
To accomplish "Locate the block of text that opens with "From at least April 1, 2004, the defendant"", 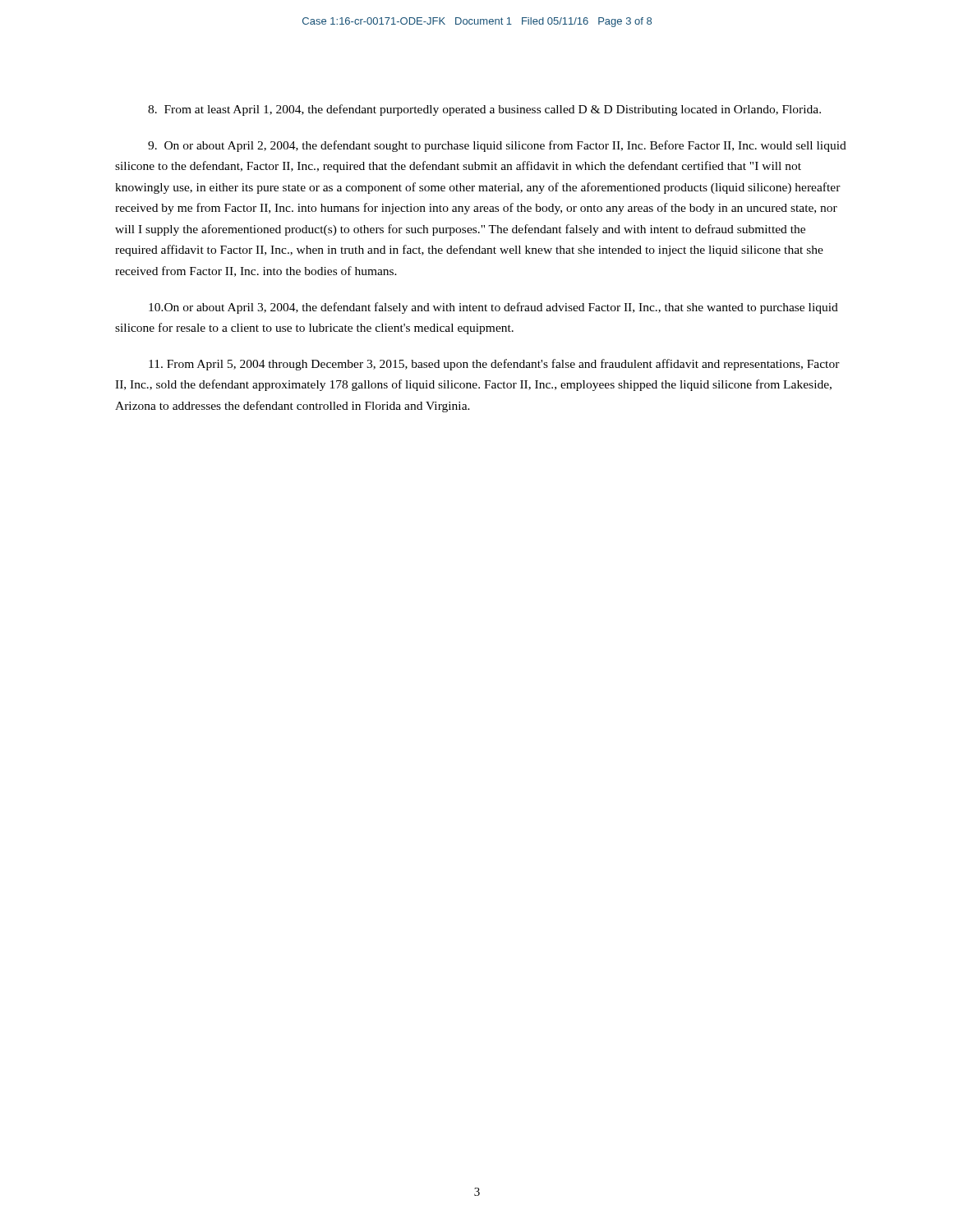I will tap(485, 109).
